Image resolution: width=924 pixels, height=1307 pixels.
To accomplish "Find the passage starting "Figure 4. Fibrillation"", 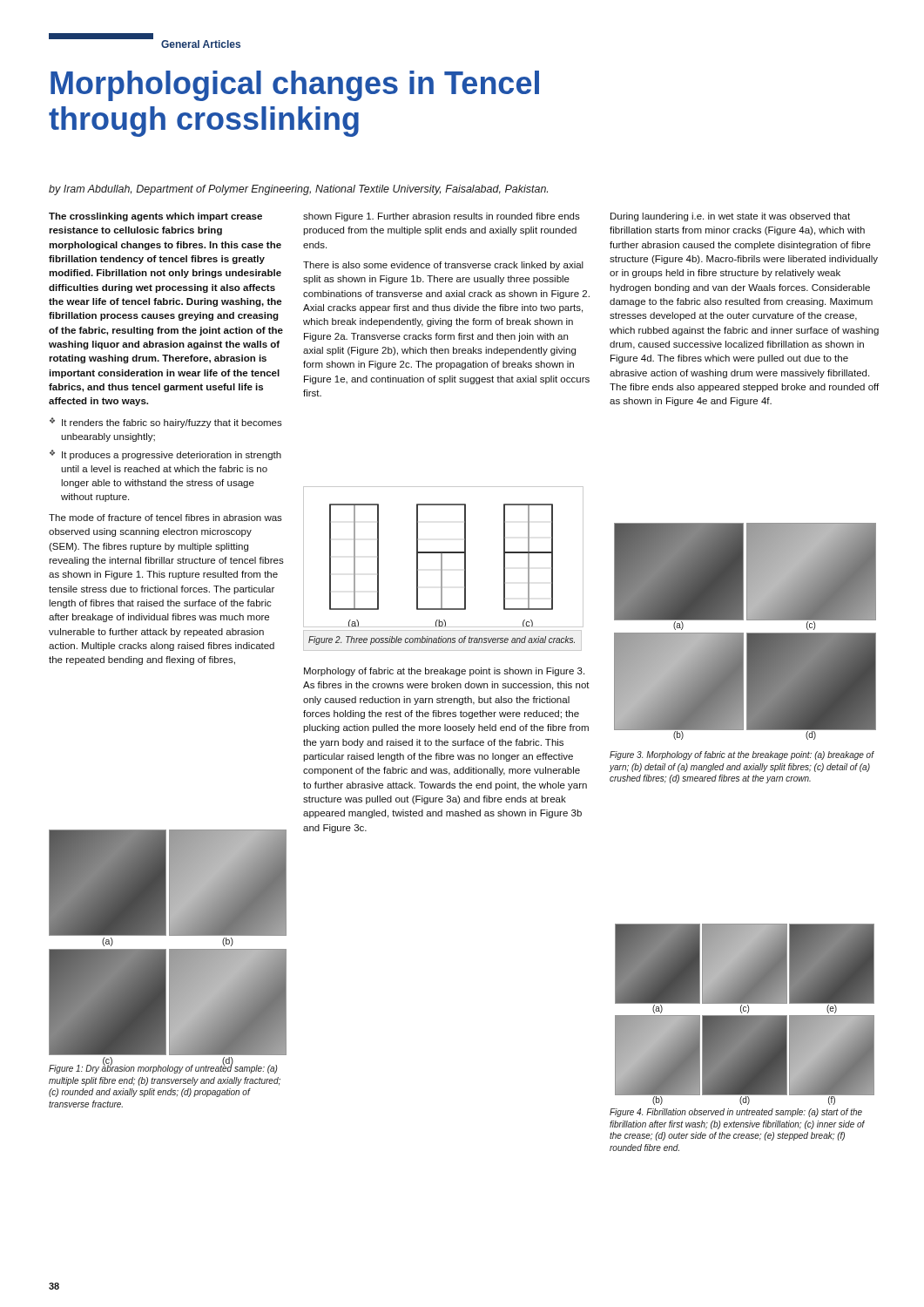I will (737, 1130).
